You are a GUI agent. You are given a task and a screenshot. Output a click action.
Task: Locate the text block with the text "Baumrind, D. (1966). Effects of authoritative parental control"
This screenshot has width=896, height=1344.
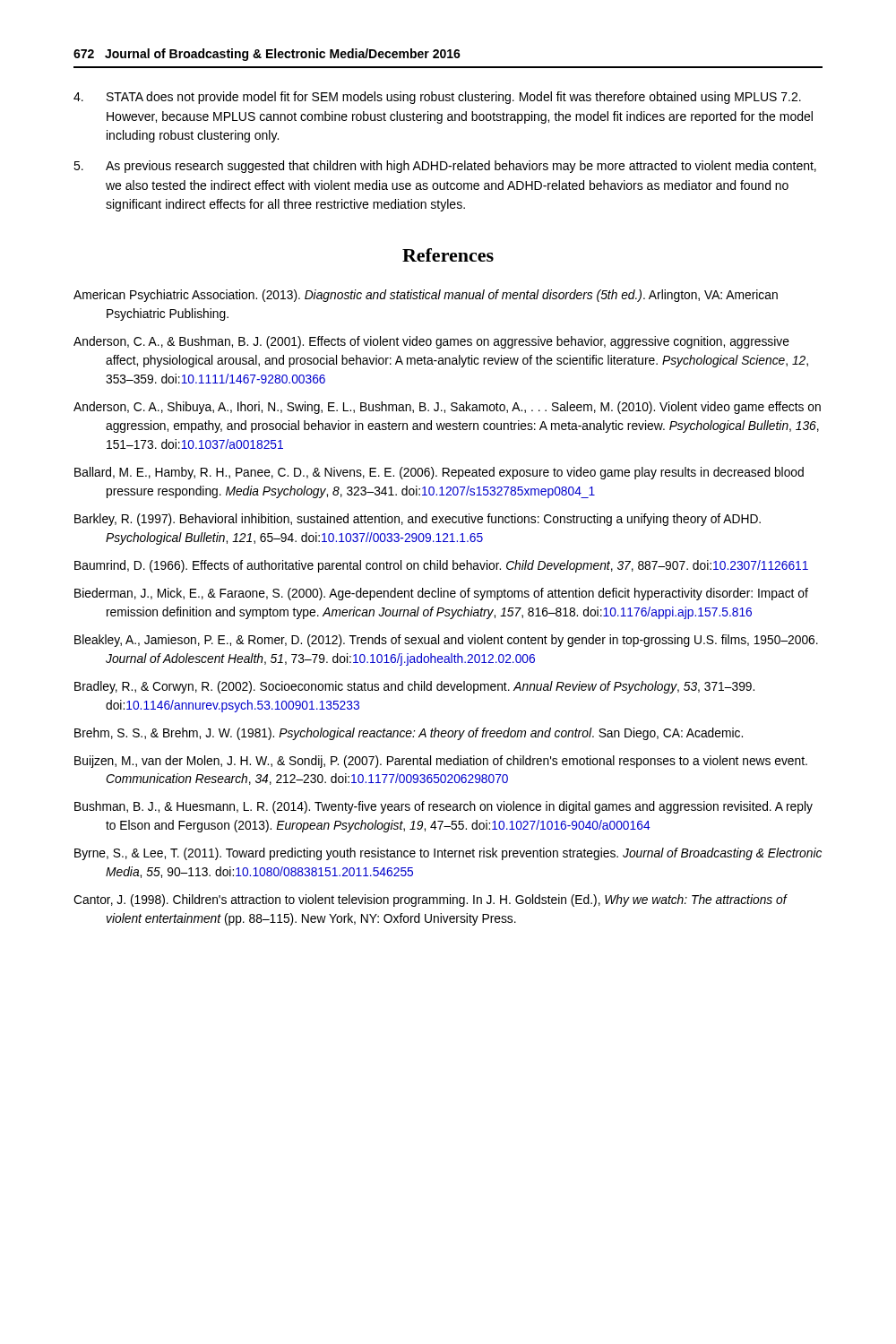441,566
